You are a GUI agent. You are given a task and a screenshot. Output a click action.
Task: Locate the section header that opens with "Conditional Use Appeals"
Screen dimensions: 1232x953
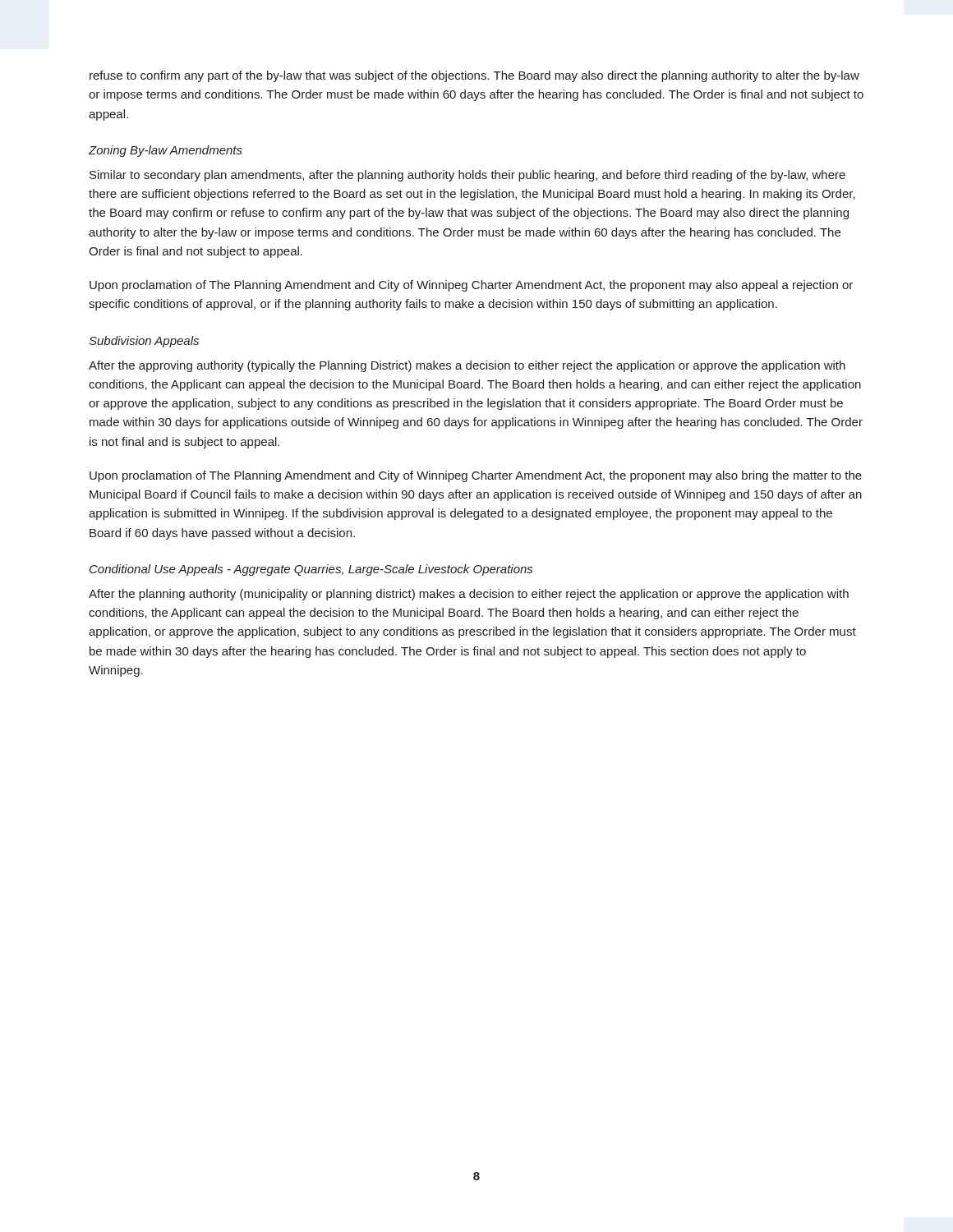(x=311, y=569)
